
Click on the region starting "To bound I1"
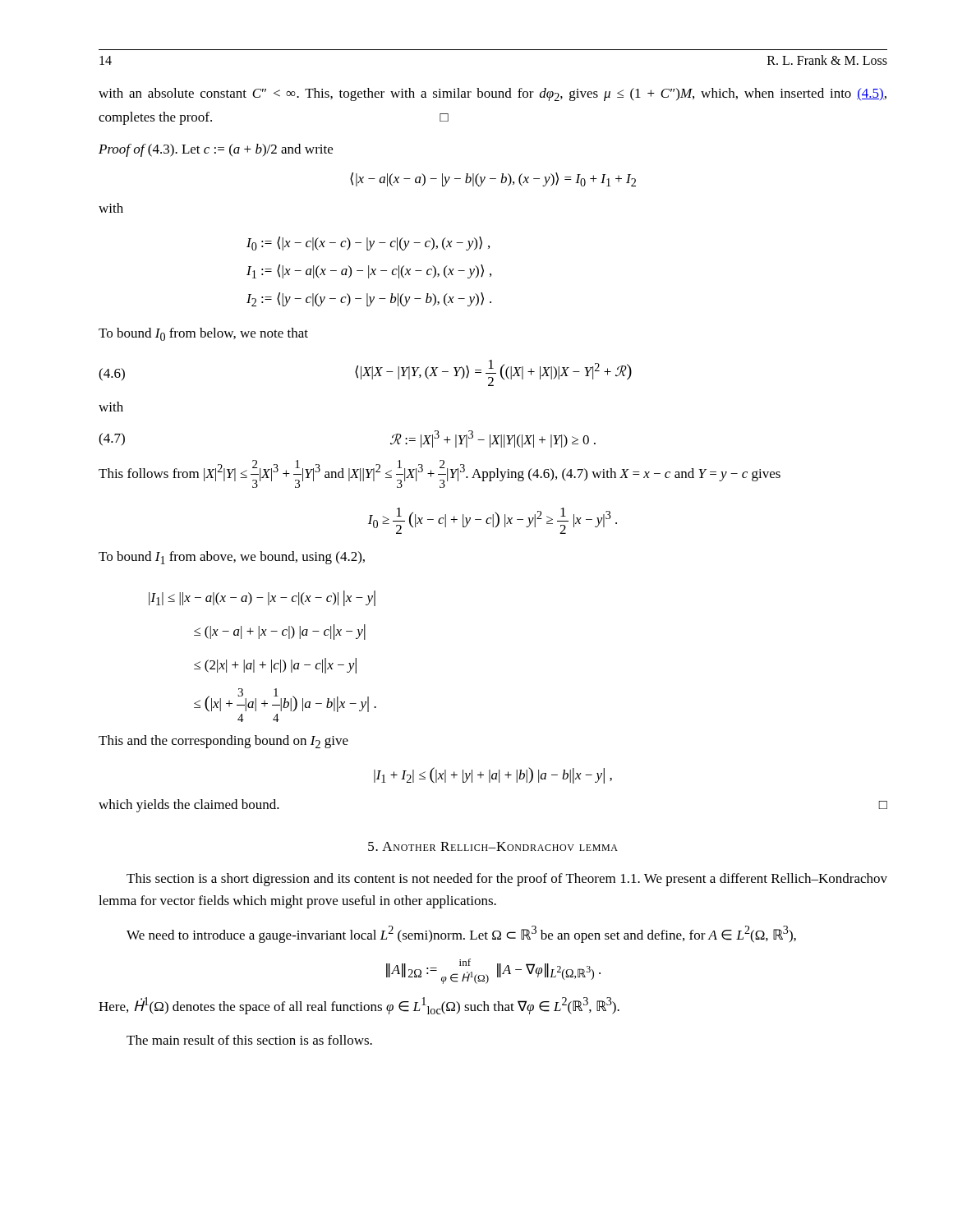(x=232, y=558)
